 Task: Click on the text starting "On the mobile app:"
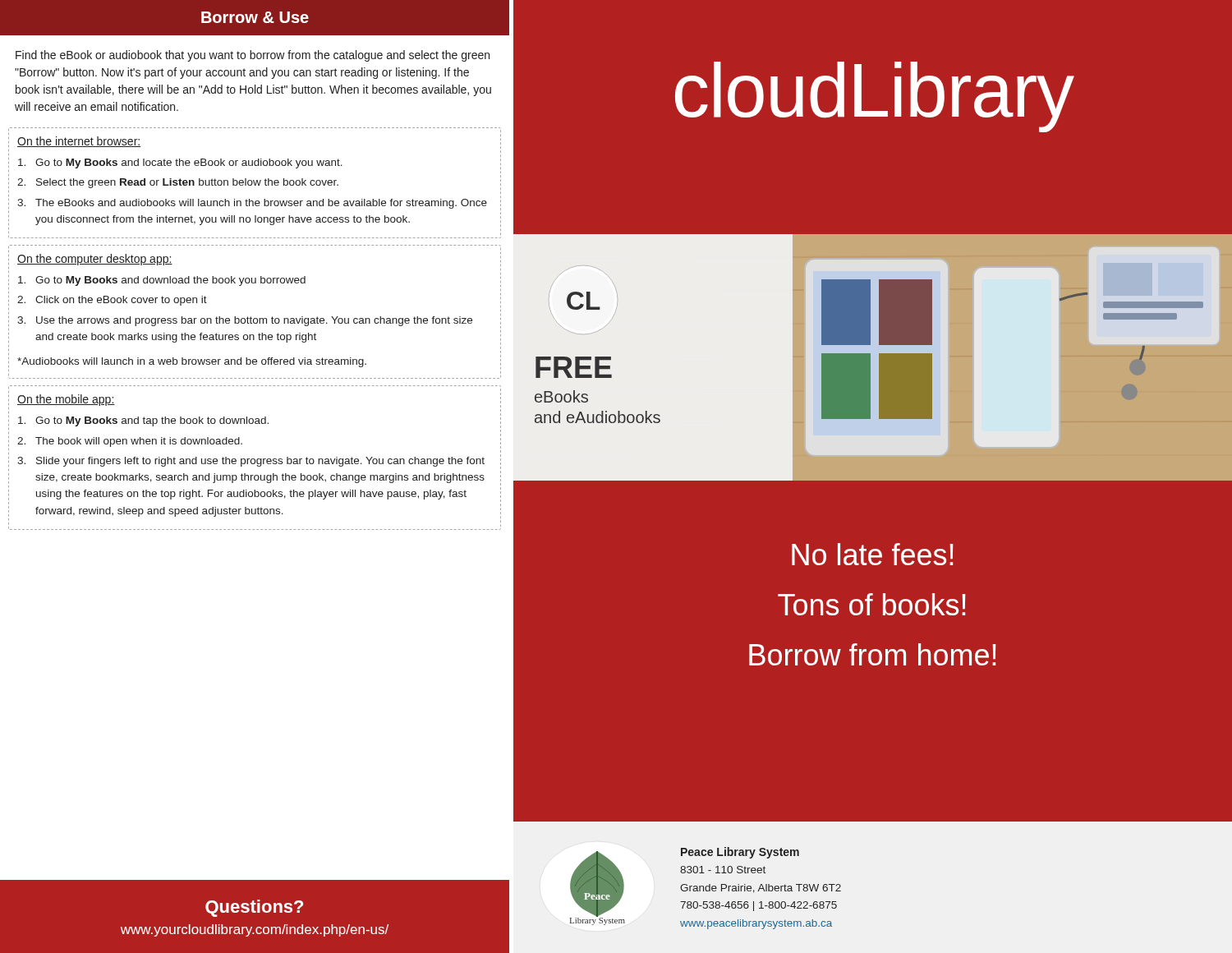pos(66,400)
